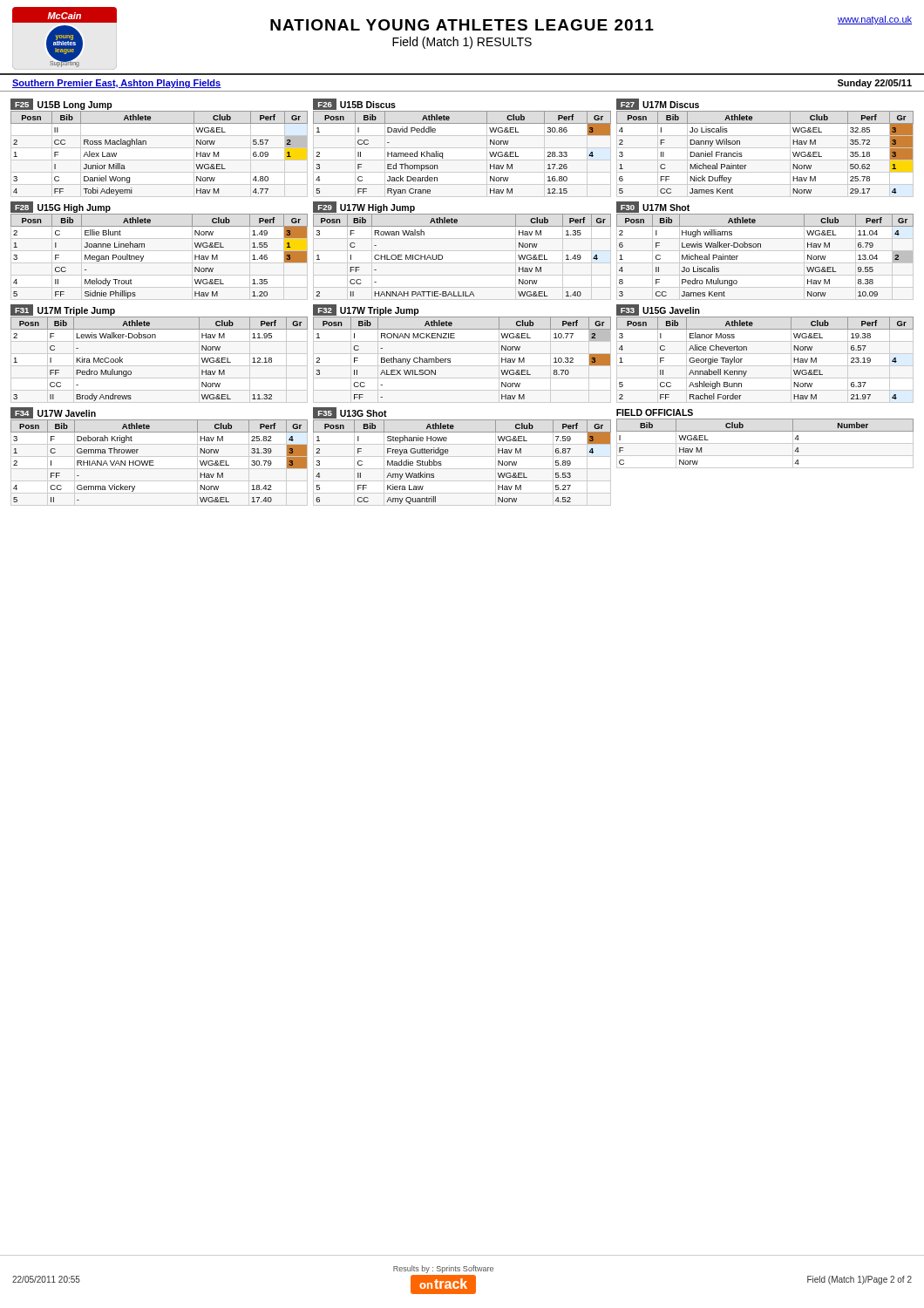Click on the table containing "Brody Andrews"
Viewport: 924px width, 1308px height.
tap(159, 354)
